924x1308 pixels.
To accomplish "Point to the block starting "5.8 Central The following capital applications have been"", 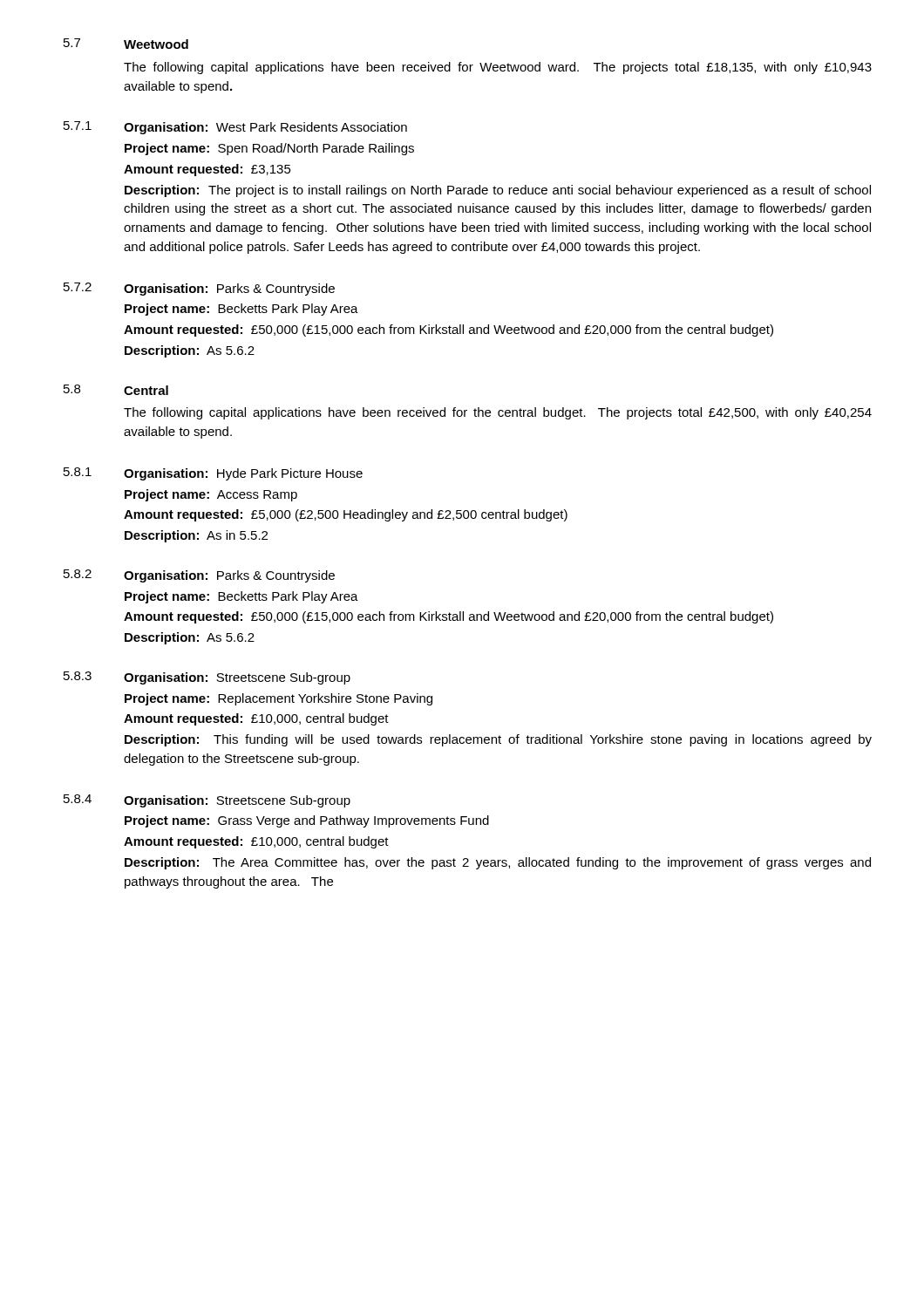I will (x=467, y=413).
